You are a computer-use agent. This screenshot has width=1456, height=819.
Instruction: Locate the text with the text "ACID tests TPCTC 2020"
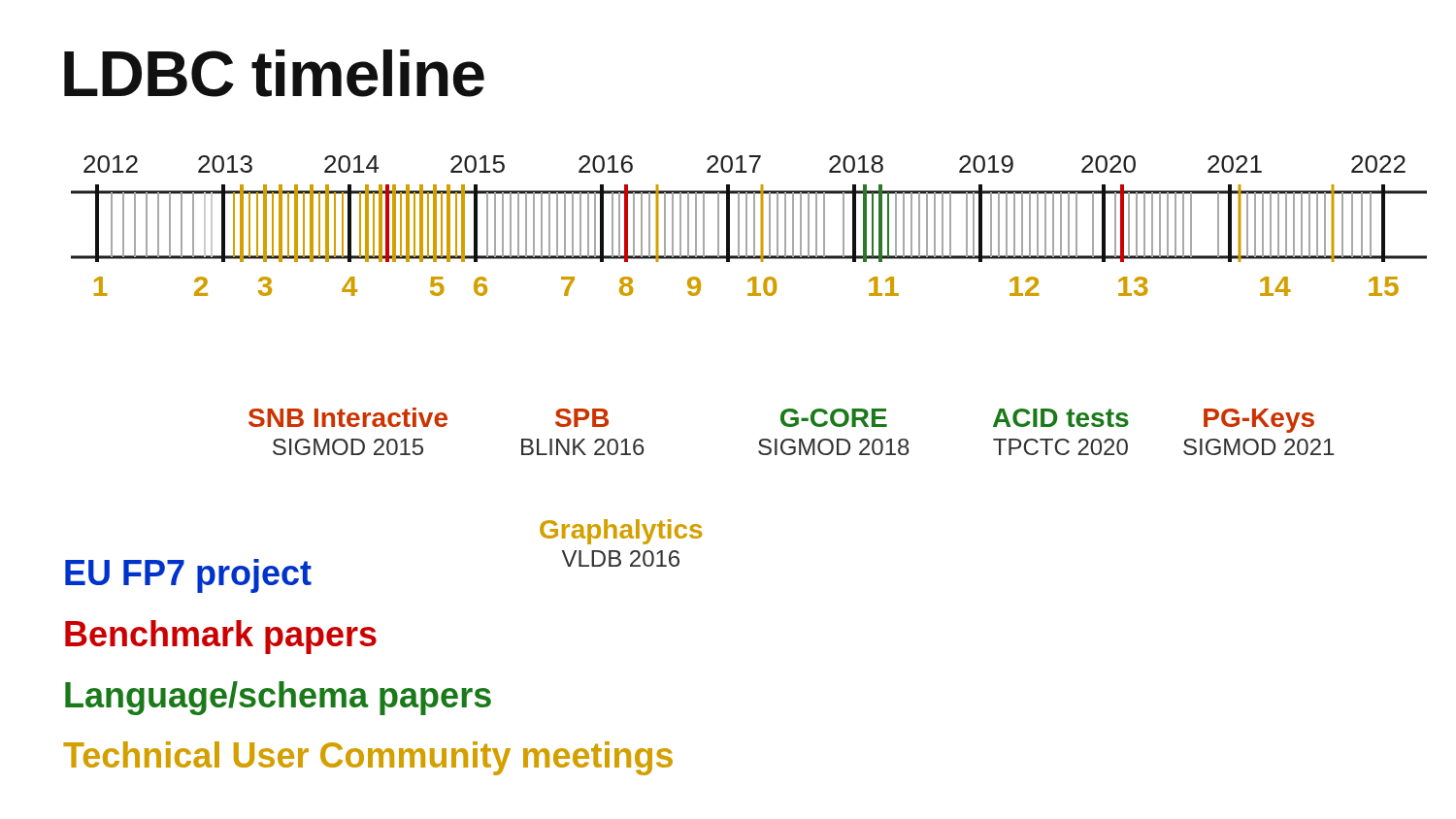click(1061, 432)
